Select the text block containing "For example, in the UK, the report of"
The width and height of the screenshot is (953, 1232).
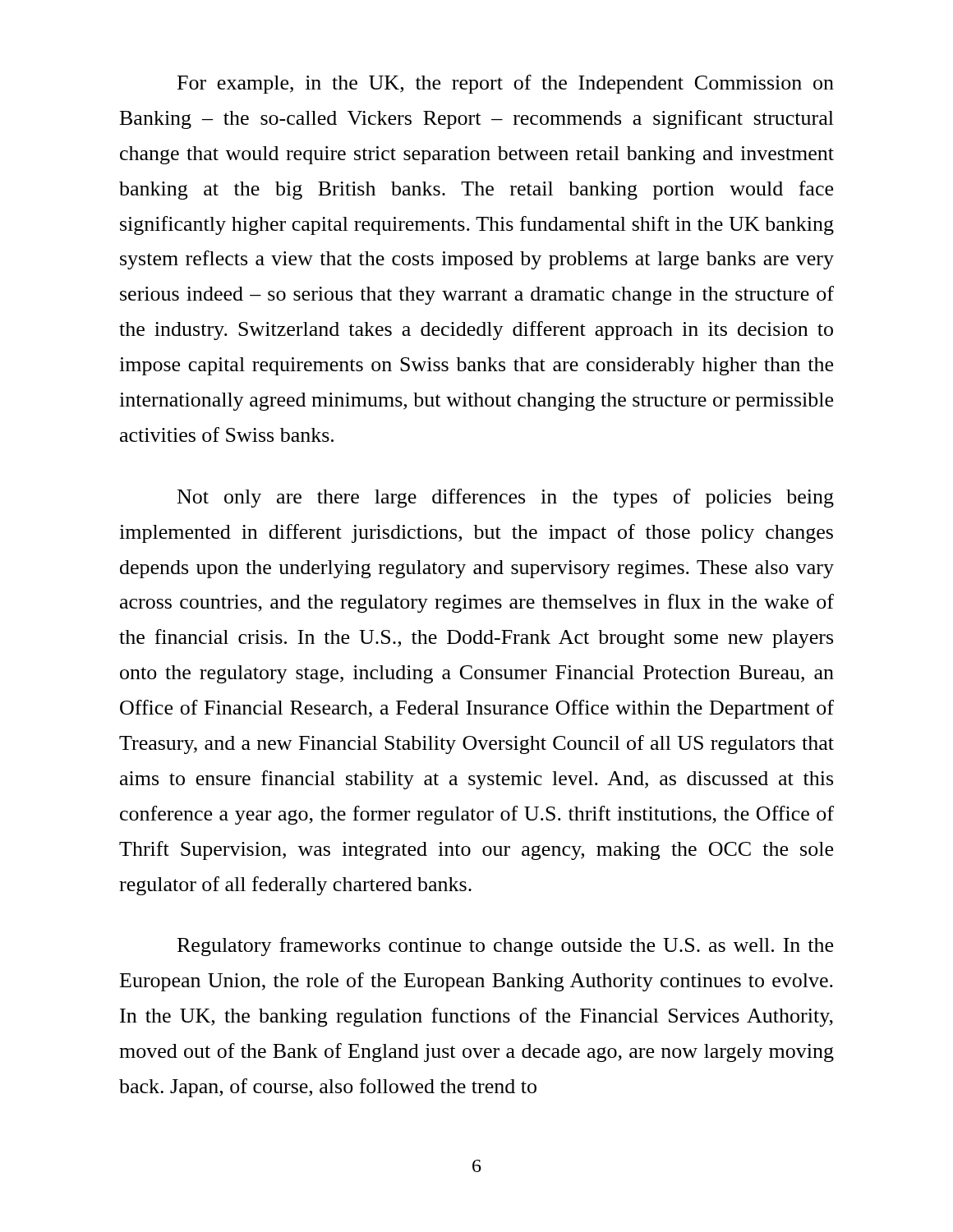[x=476, y=259]
